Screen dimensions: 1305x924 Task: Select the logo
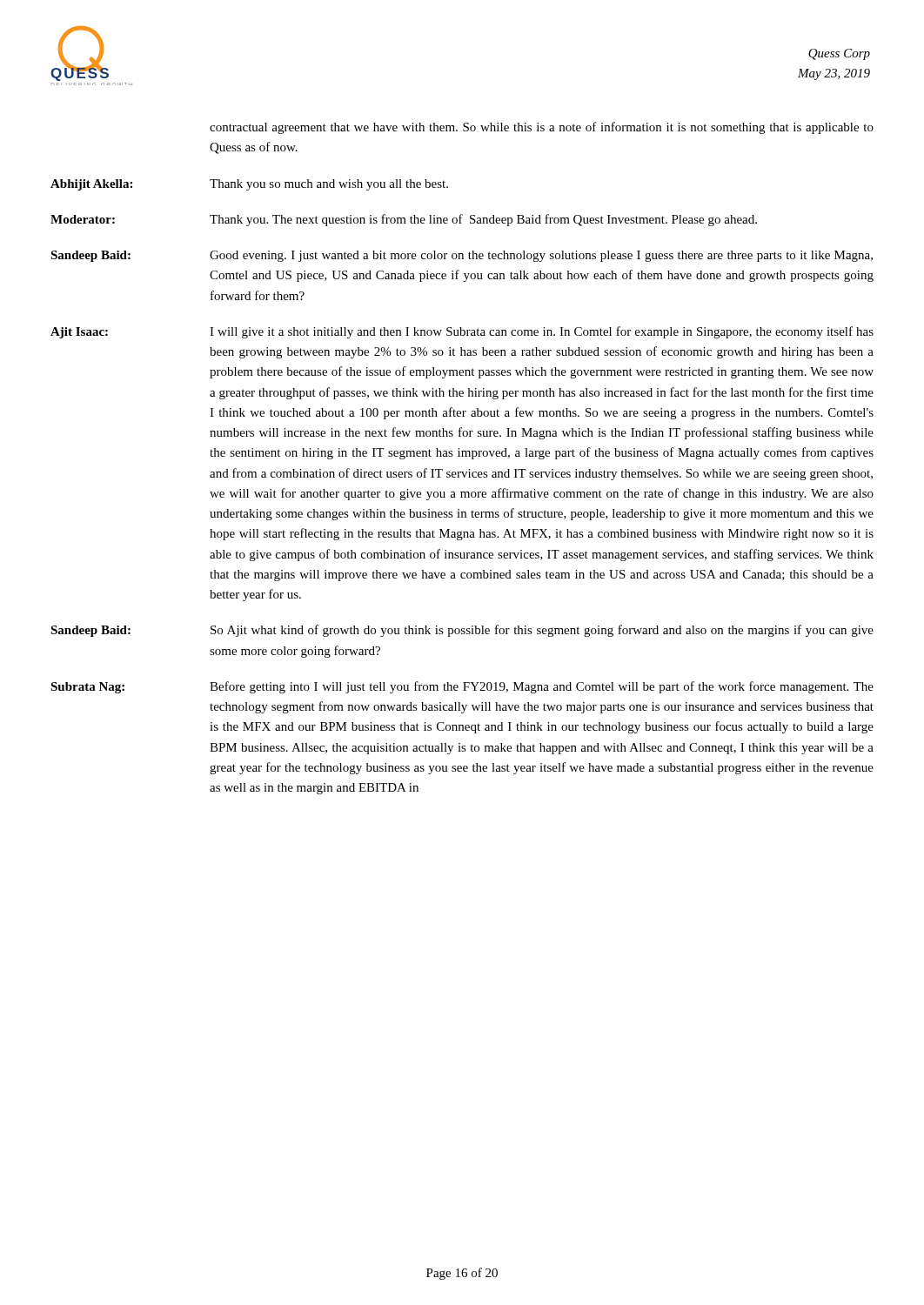tap(107, 57)
